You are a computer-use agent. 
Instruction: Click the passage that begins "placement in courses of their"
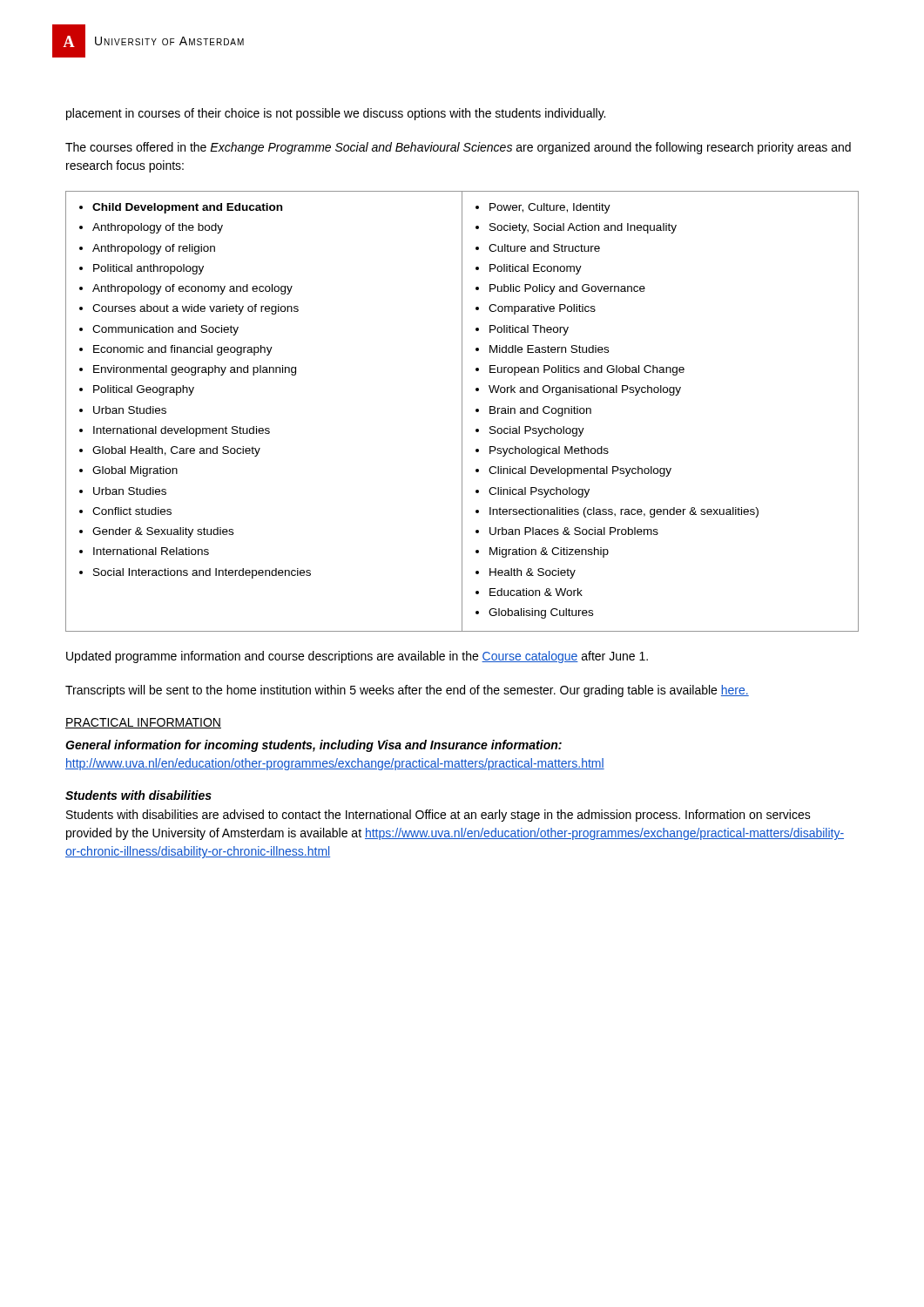click(336, 113)
